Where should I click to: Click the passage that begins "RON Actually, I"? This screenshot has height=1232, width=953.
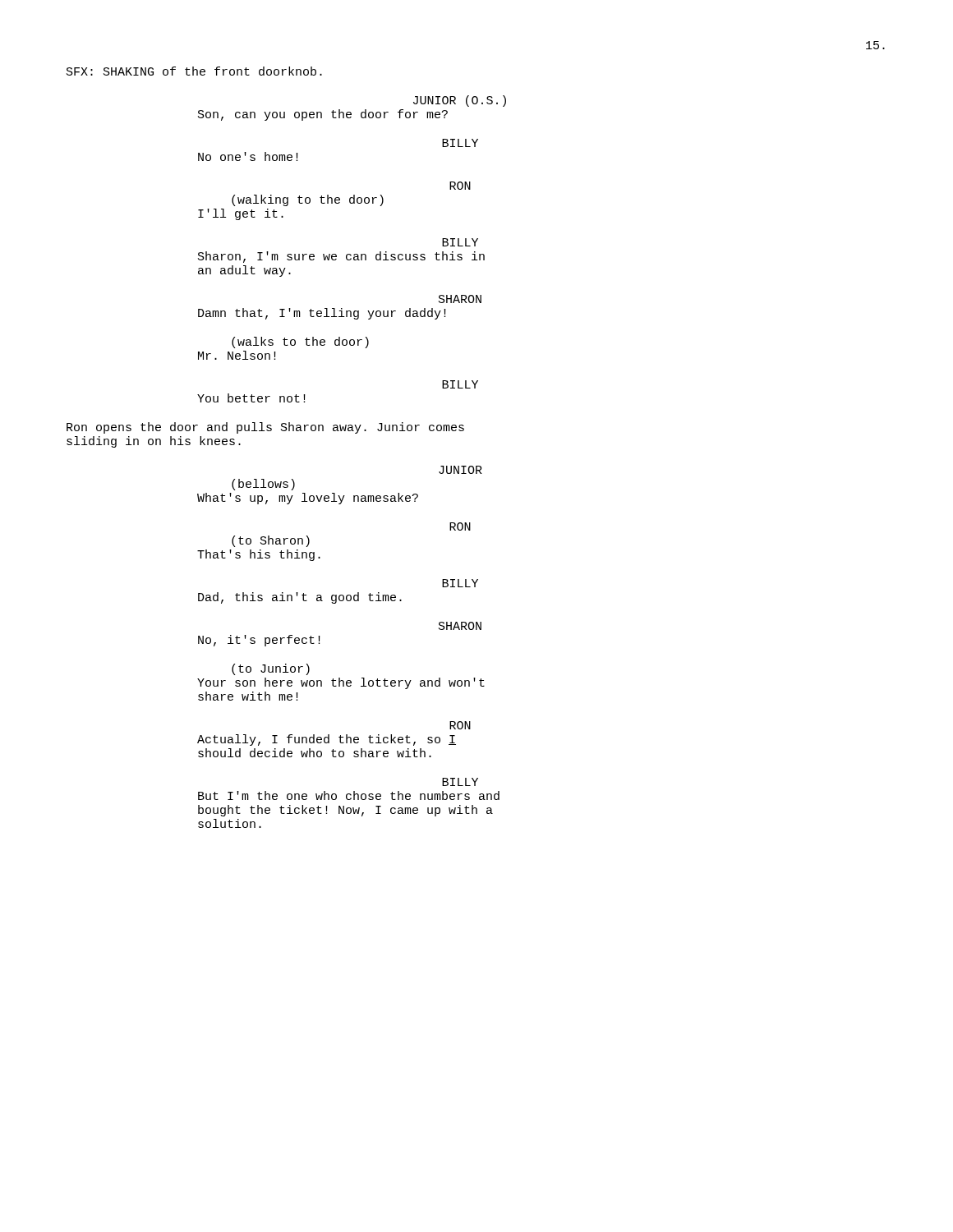460,740
